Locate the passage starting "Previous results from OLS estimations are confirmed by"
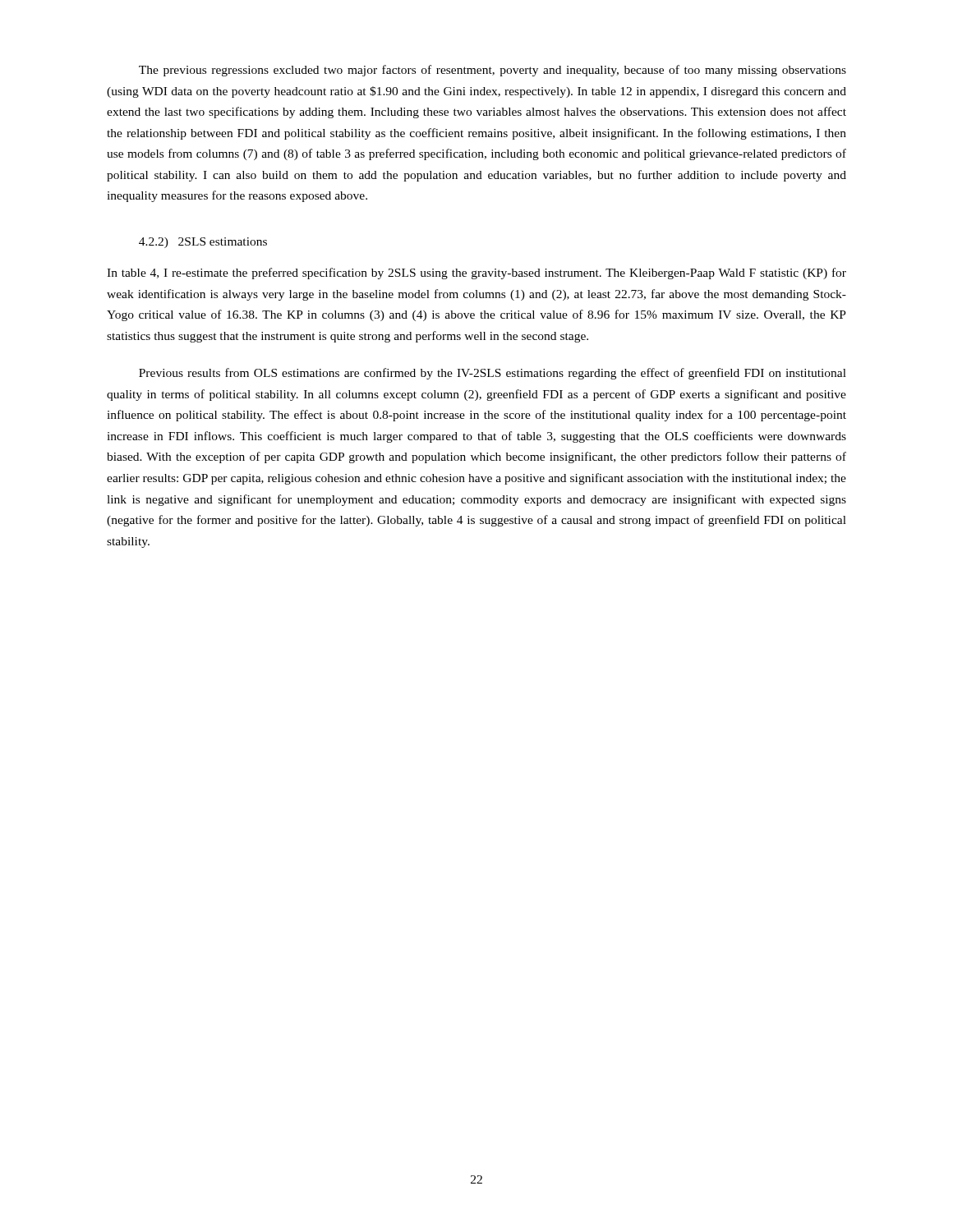 click(476, 457)
